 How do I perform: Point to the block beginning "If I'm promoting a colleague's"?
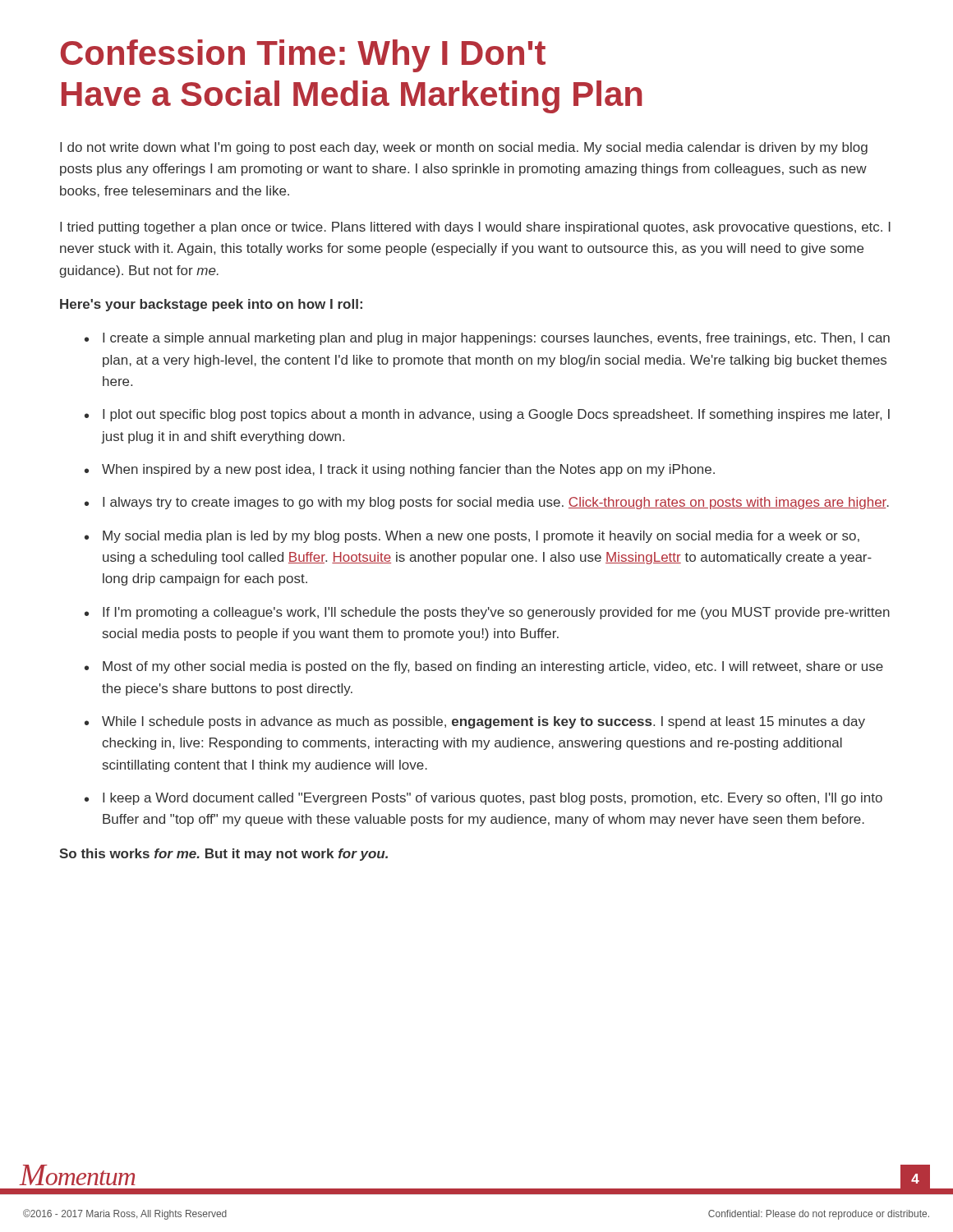click(x=496, y=623)
